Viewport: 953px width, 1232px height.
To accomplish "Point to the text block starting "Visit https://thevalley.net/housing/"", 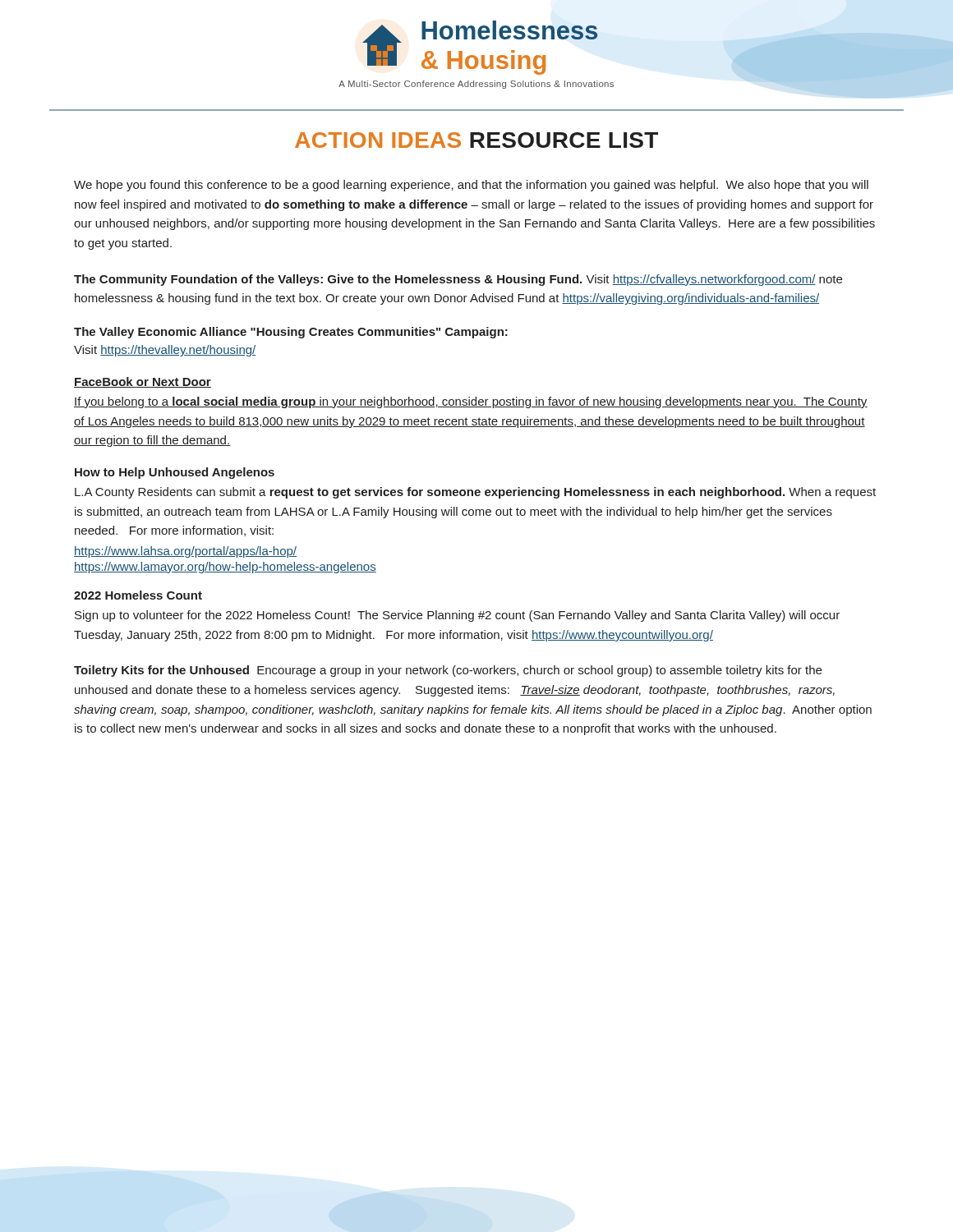I will [x=165, y=350].
